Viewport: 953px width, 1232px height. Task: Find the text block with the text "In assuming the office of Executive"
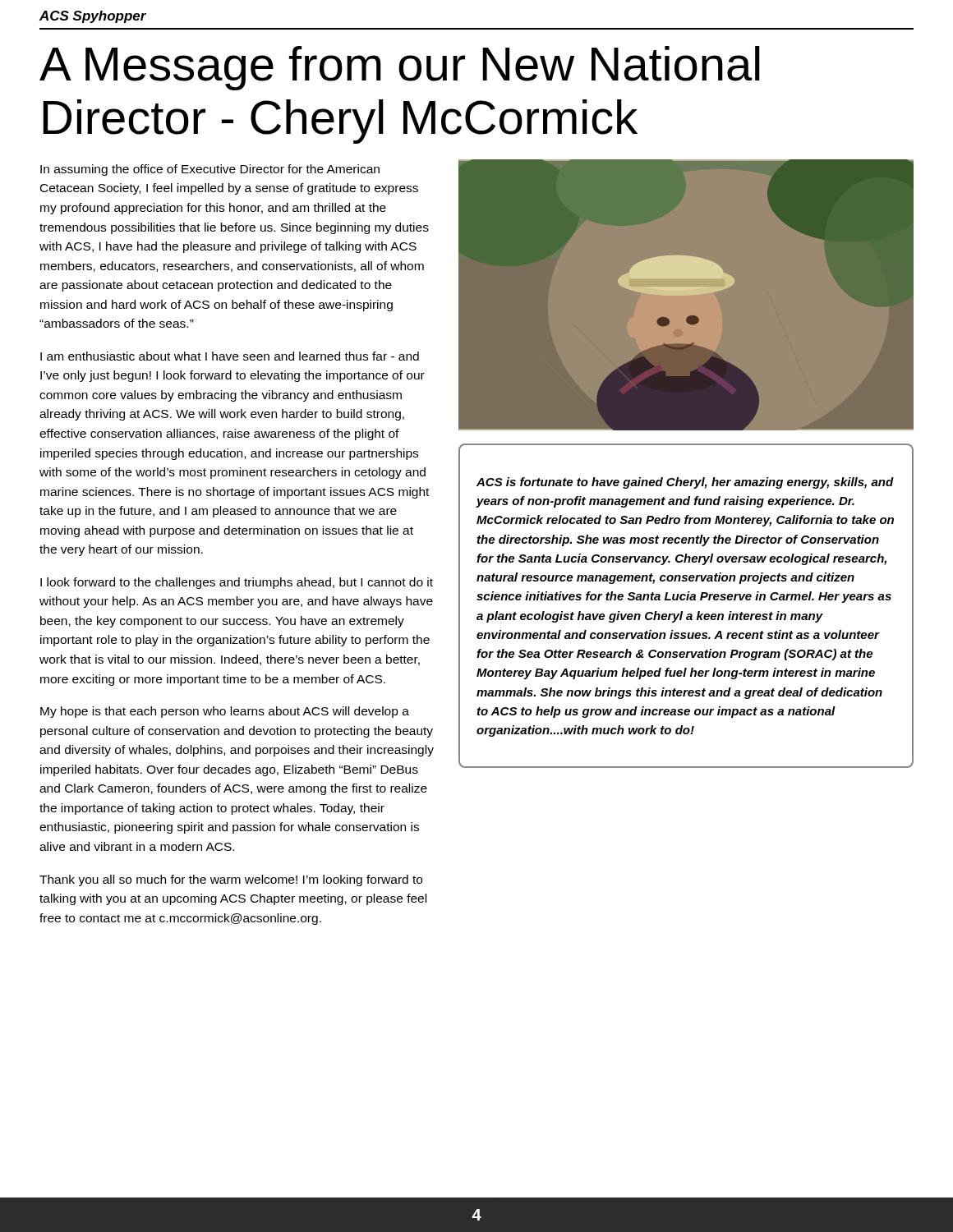click(234, 246)
